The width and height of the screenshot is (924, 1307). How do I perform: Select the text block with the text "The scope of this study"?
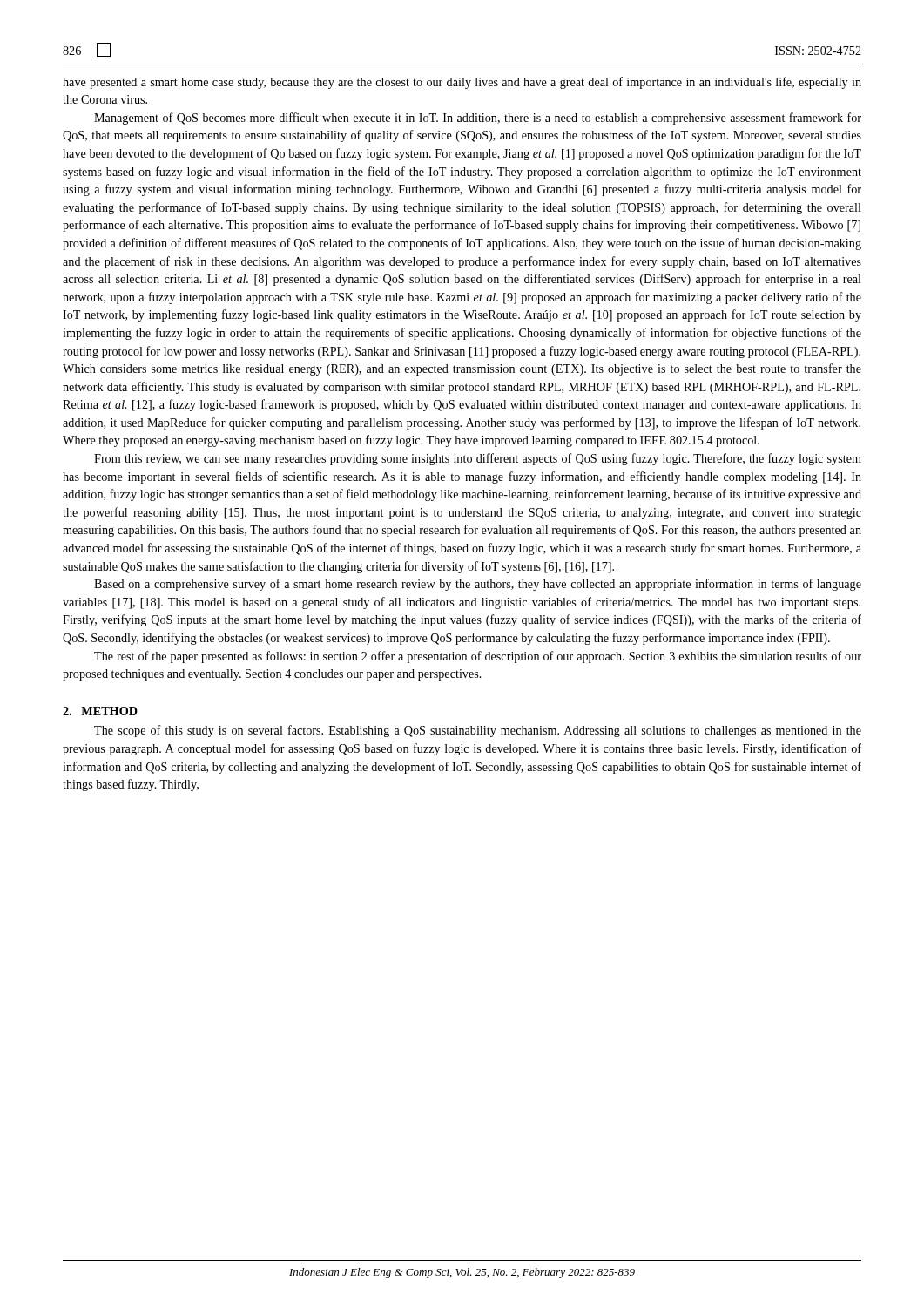(x=462, y=758)
